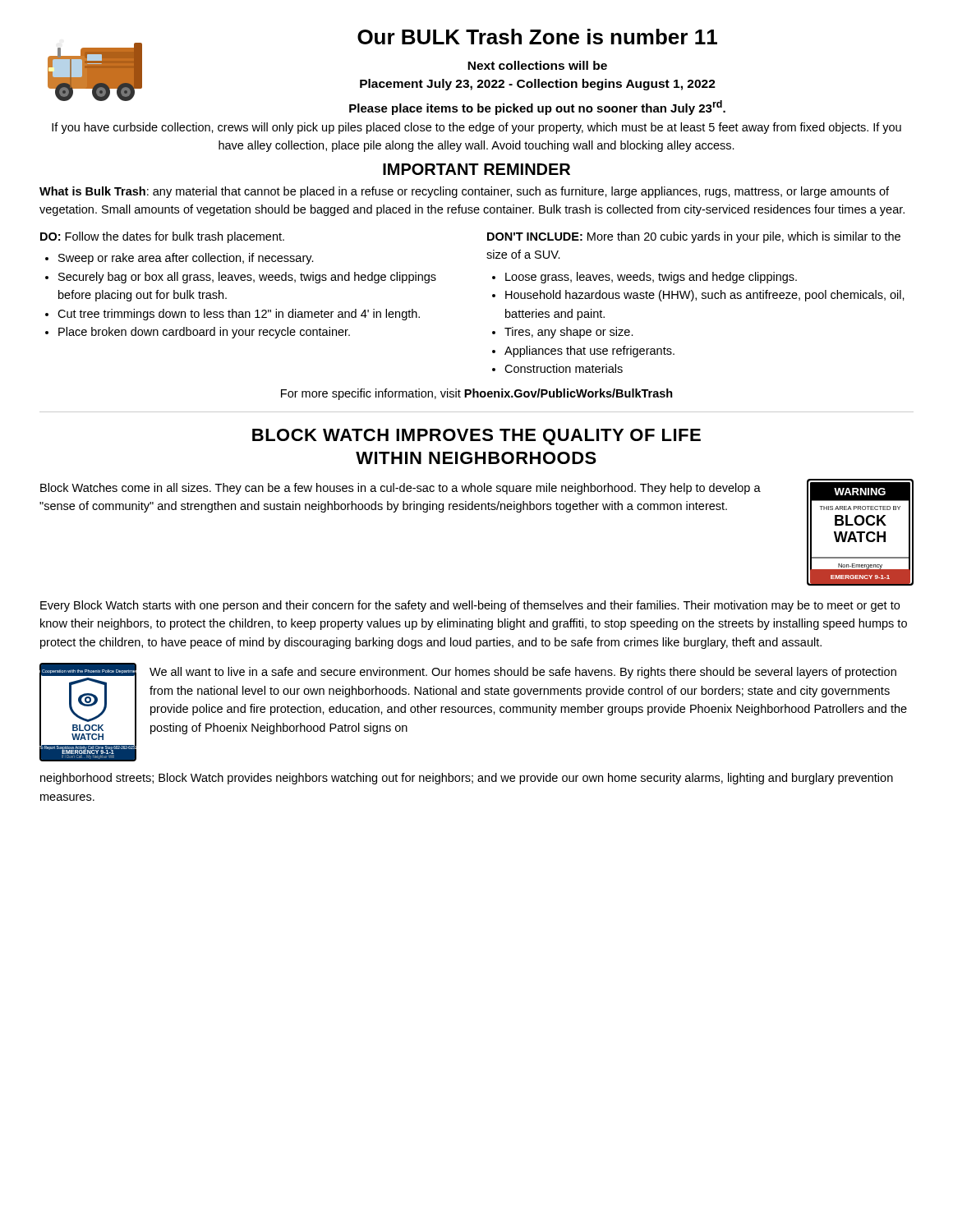
Task: Where is the title that starts "Our BULK Trash Zone is number"?
Action: 537,37
